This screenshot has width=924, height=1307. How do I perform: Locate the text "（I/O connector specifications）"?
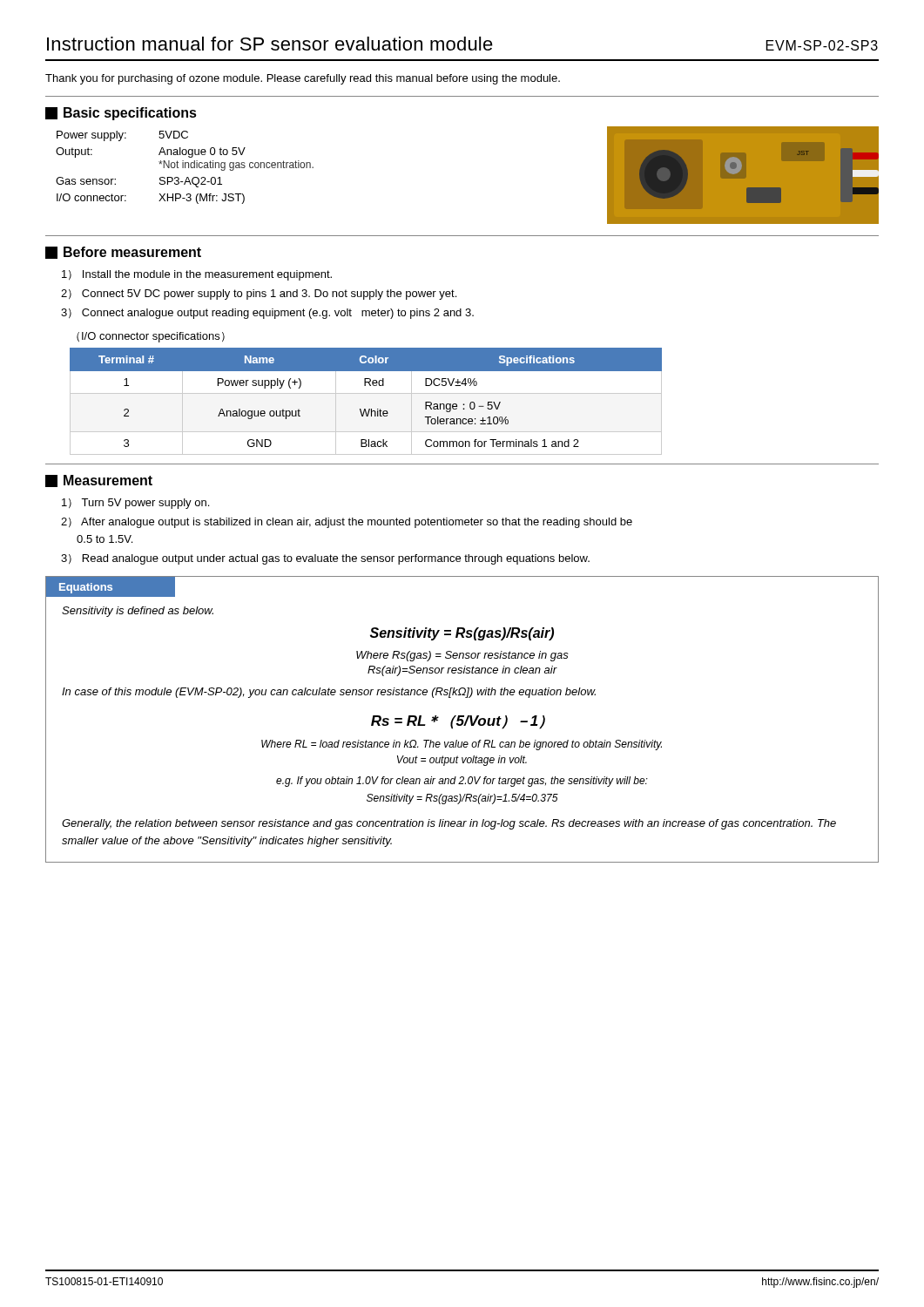coord(151,336)
